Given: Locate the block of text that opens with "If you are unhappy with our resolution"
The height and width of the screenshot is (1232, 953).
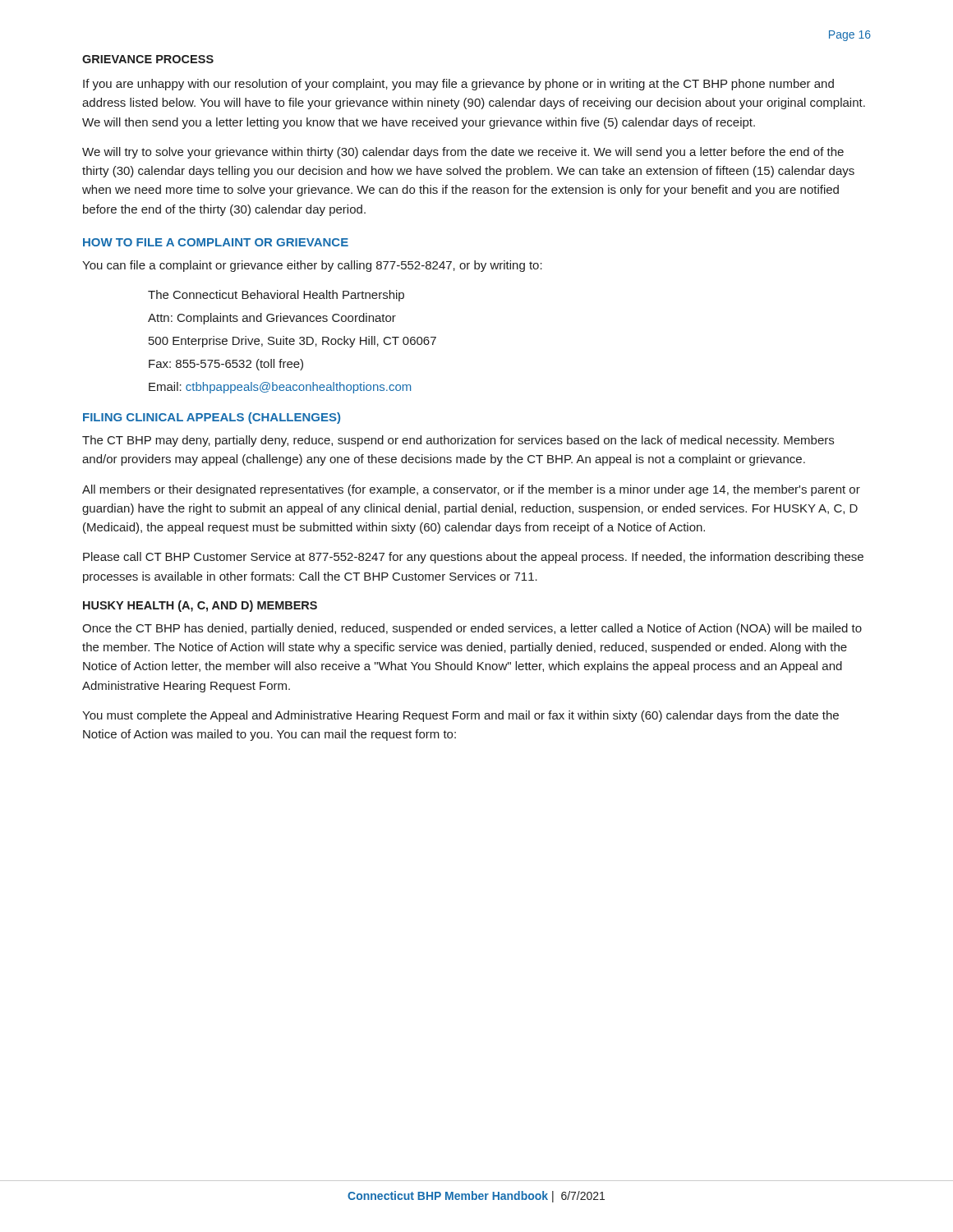Looking at the screenshot, I should tap(476, 103).
